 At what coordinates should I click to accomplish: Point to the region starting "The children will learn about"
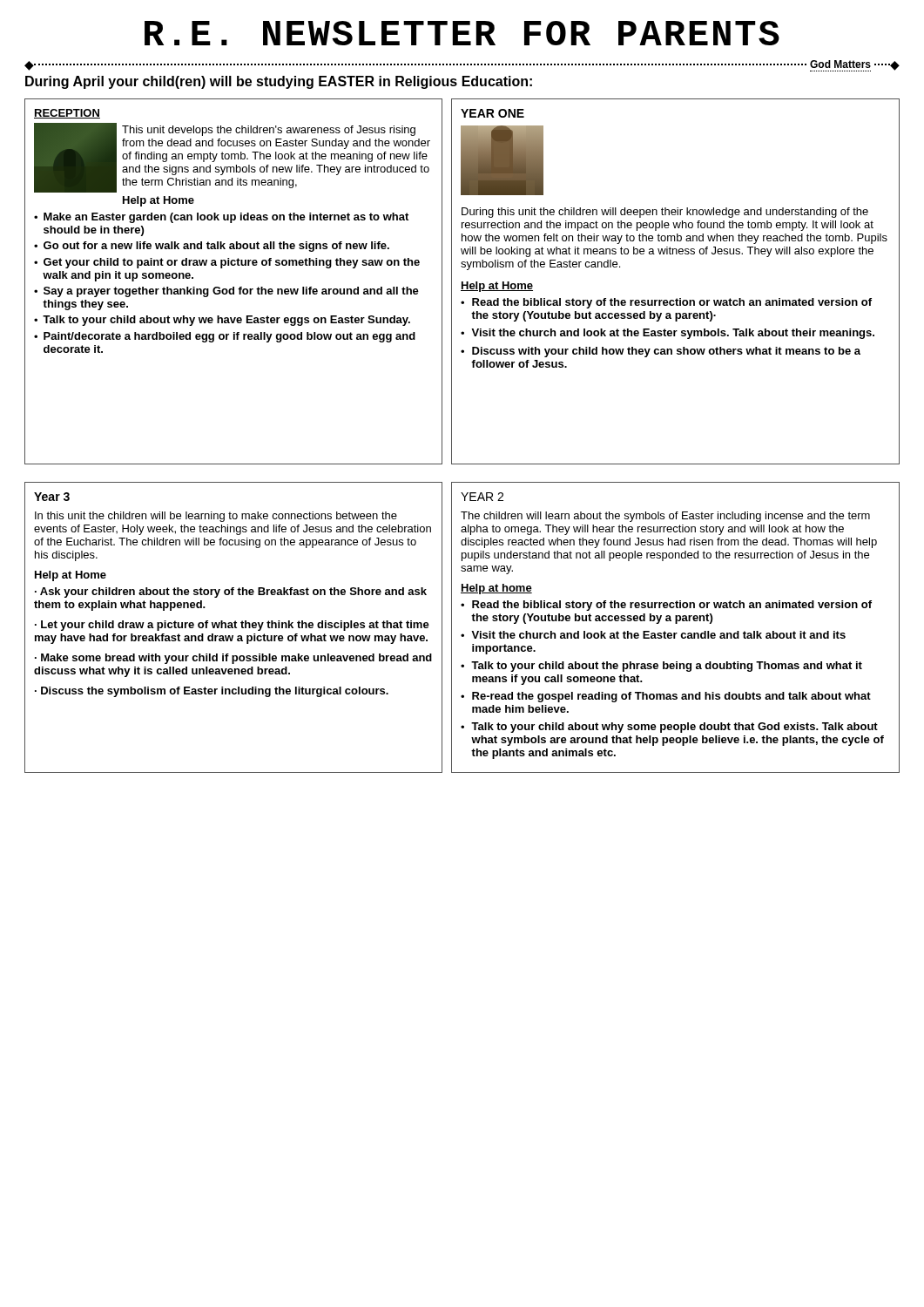pos(669,541)
